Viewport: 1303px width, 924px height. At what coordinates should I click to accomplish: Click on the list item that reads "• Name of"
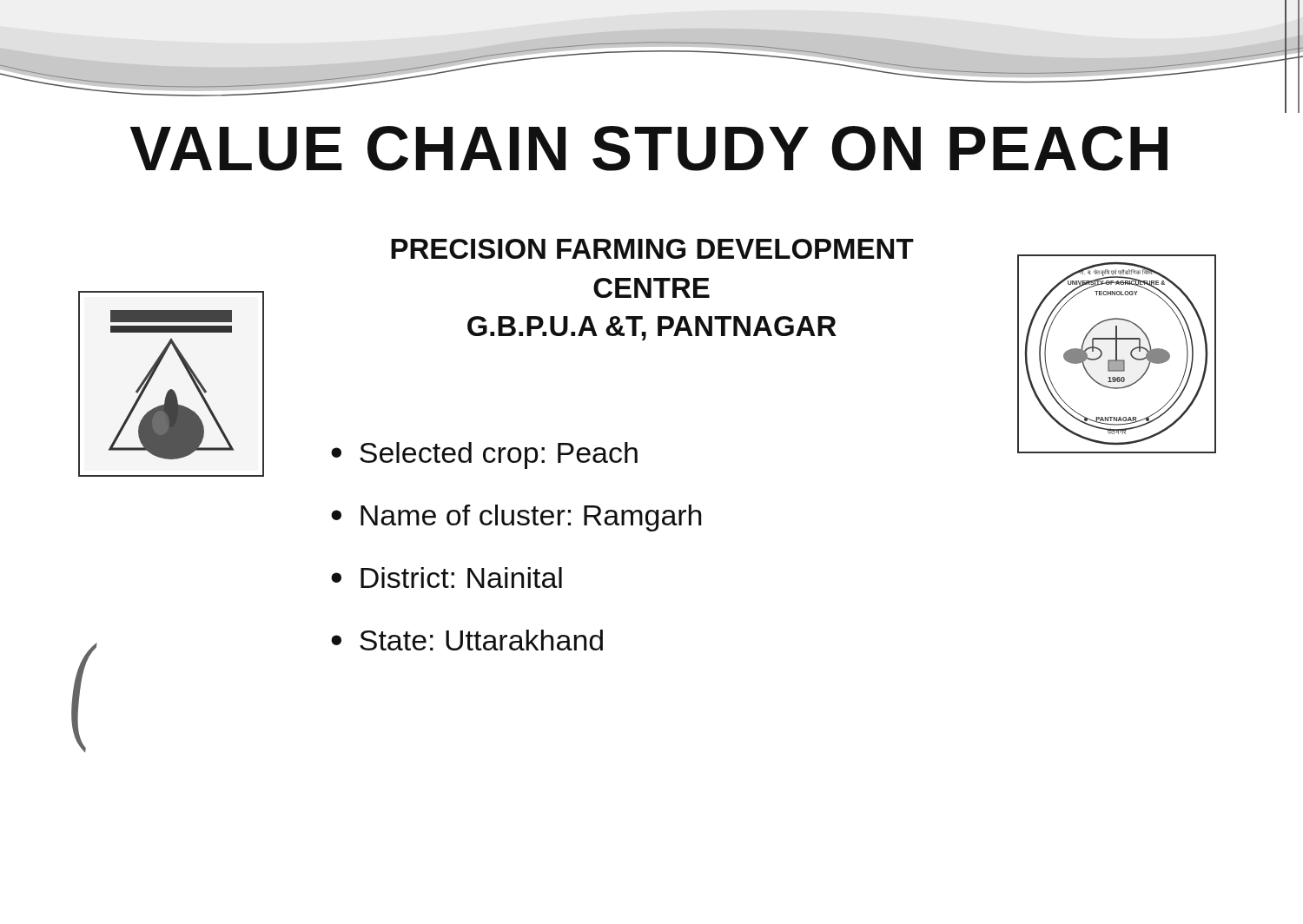coord(517,515)
